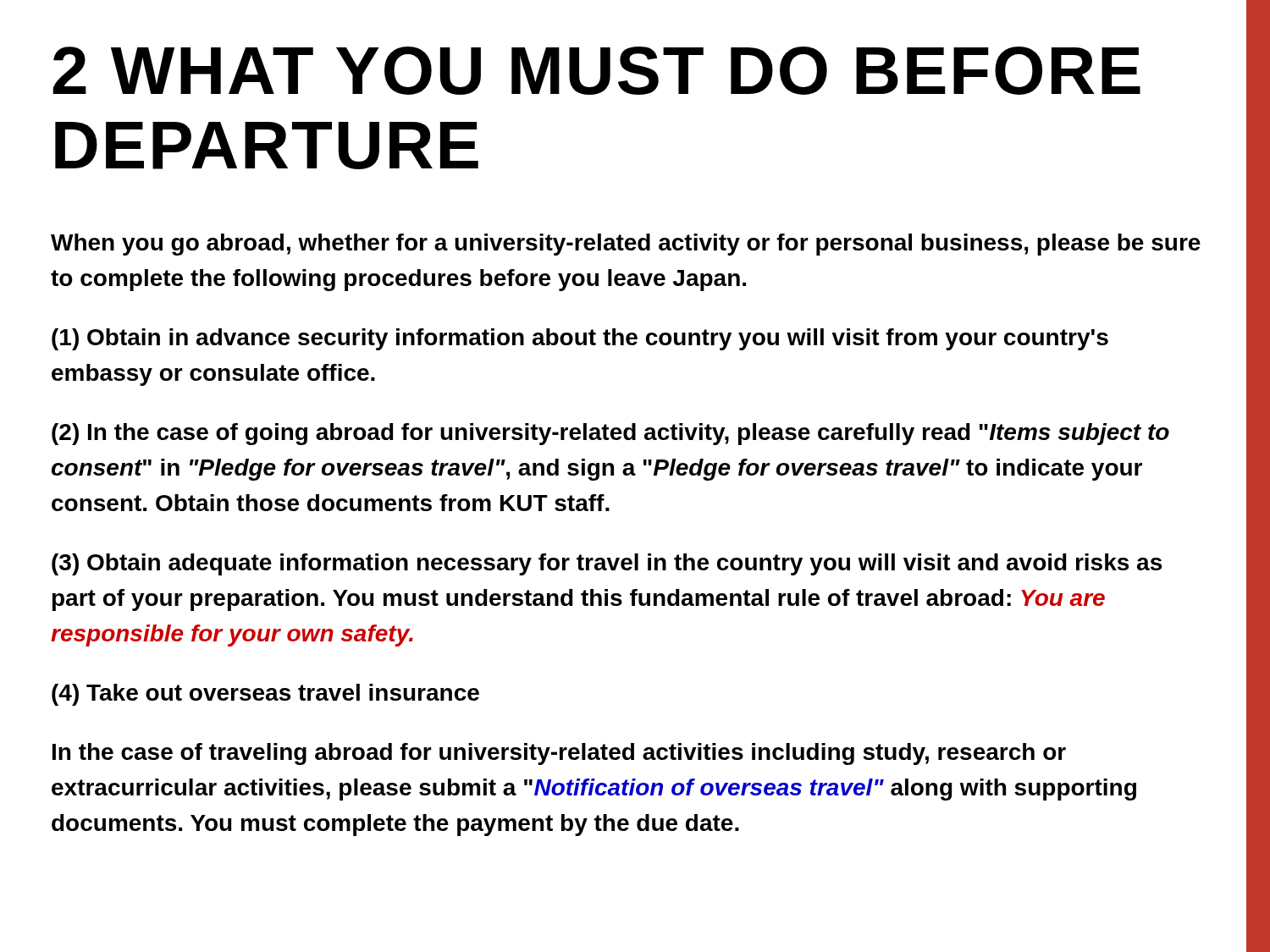Click on the block starting "(2) In the case of going"
The width and height of the screenshot is (1270, 952).
pyautogui.click(x=610, y=468)
